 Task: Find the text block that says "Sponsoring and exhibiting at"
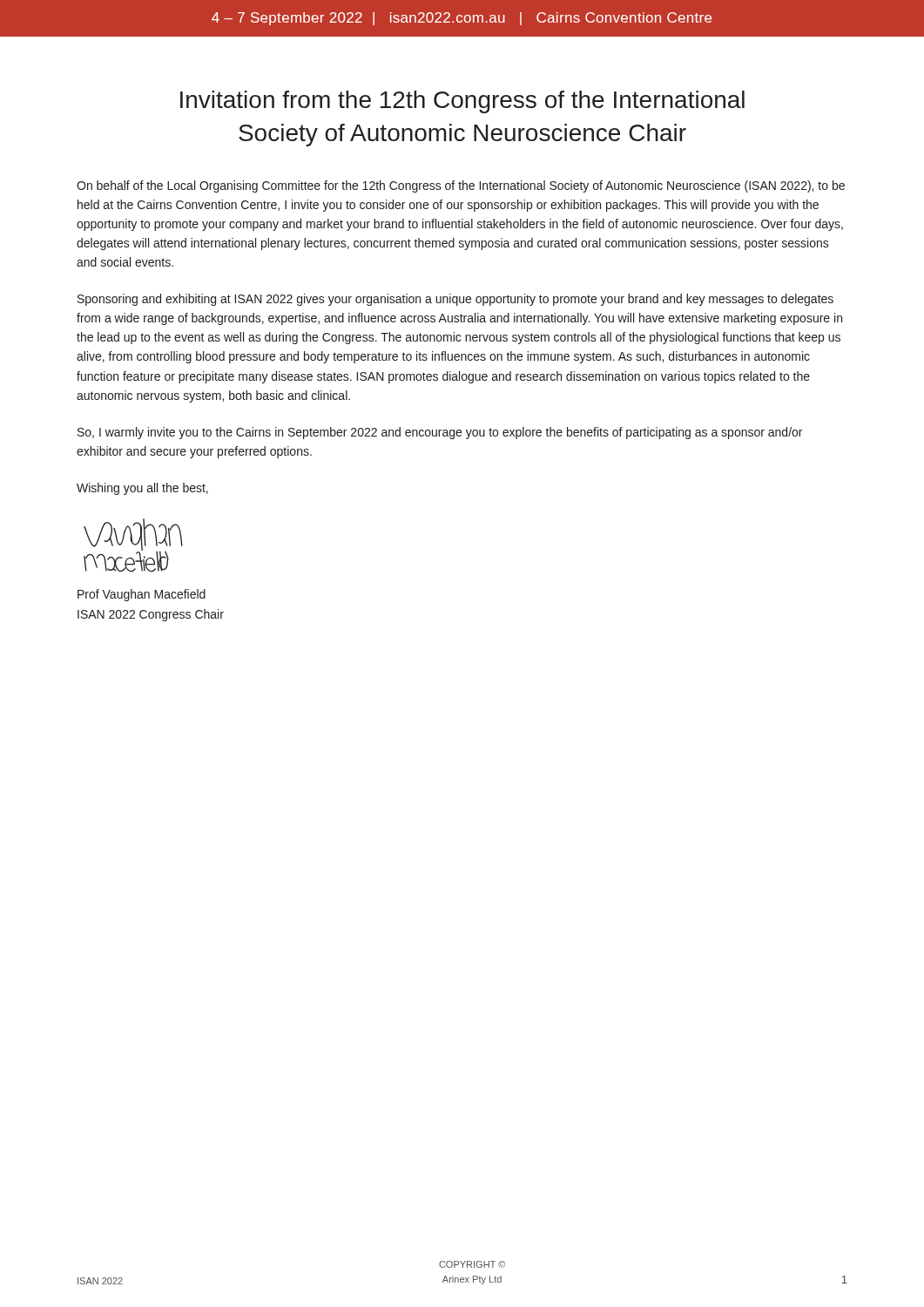click(460, 347)
